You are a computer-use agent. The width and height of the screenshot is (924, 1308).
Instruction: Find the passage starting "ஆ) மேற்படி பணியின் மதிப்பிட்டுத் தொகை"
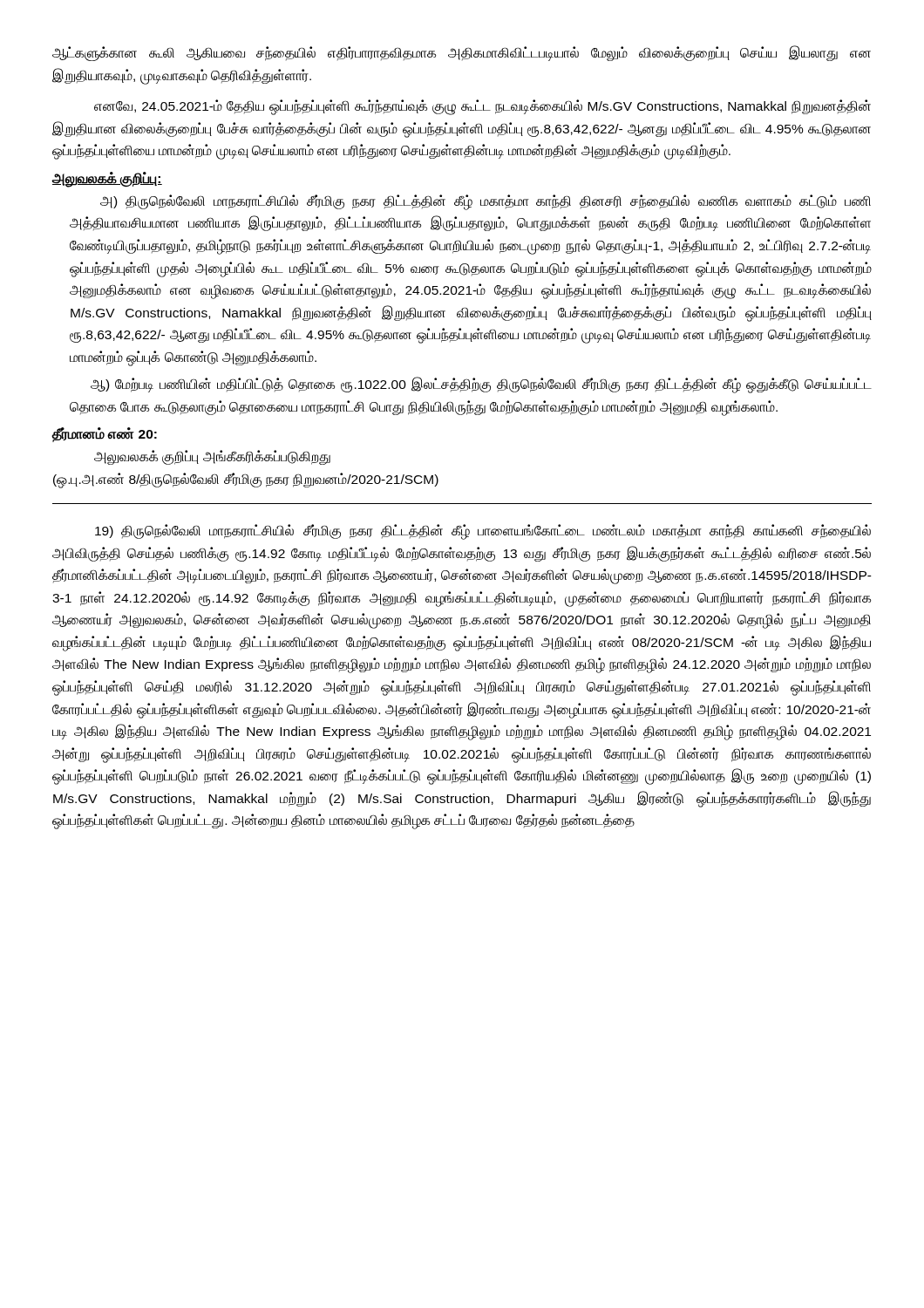471,396
